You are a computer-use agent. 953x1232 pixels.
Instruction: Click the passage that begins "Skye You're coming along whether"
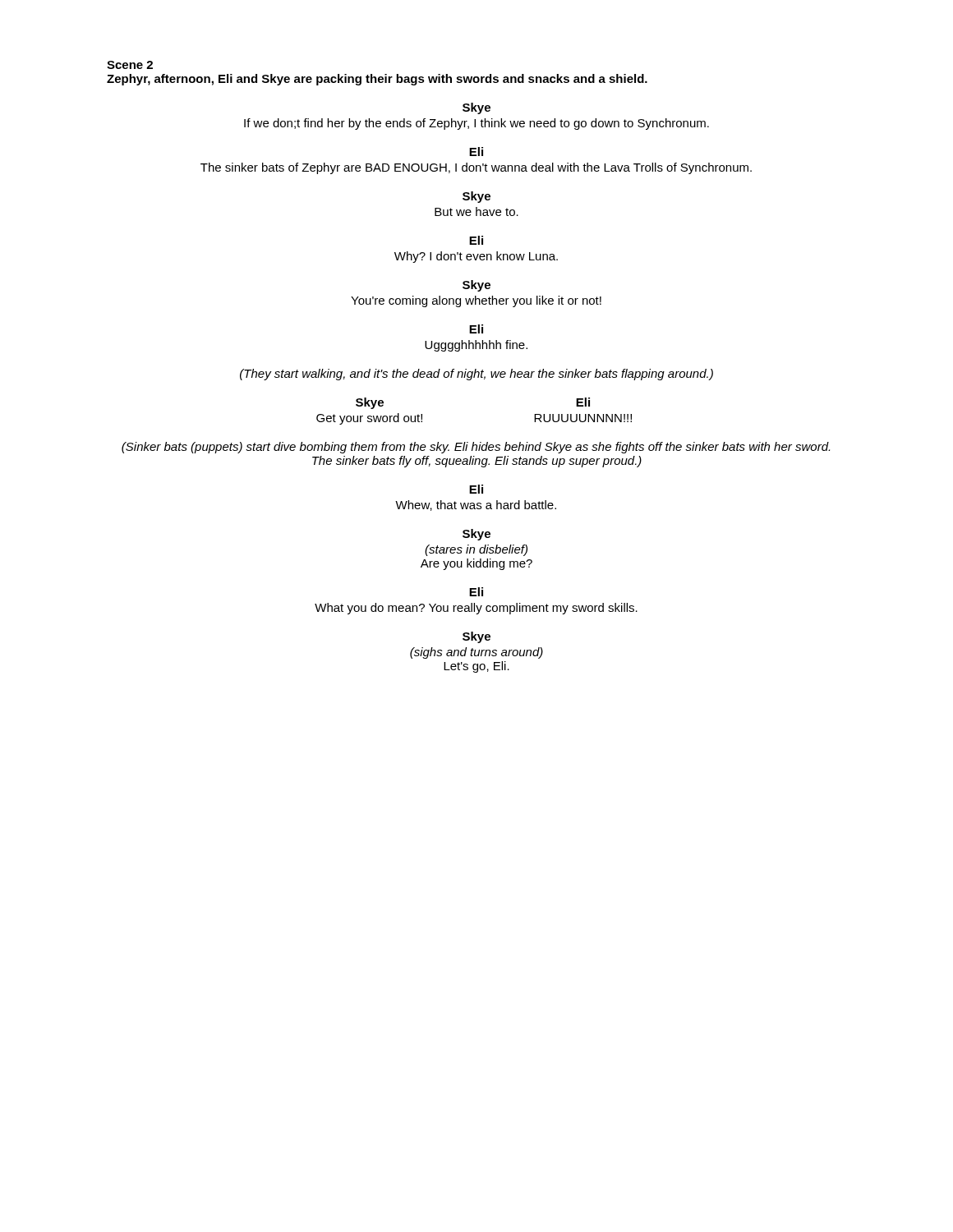(x=476, y=292)
